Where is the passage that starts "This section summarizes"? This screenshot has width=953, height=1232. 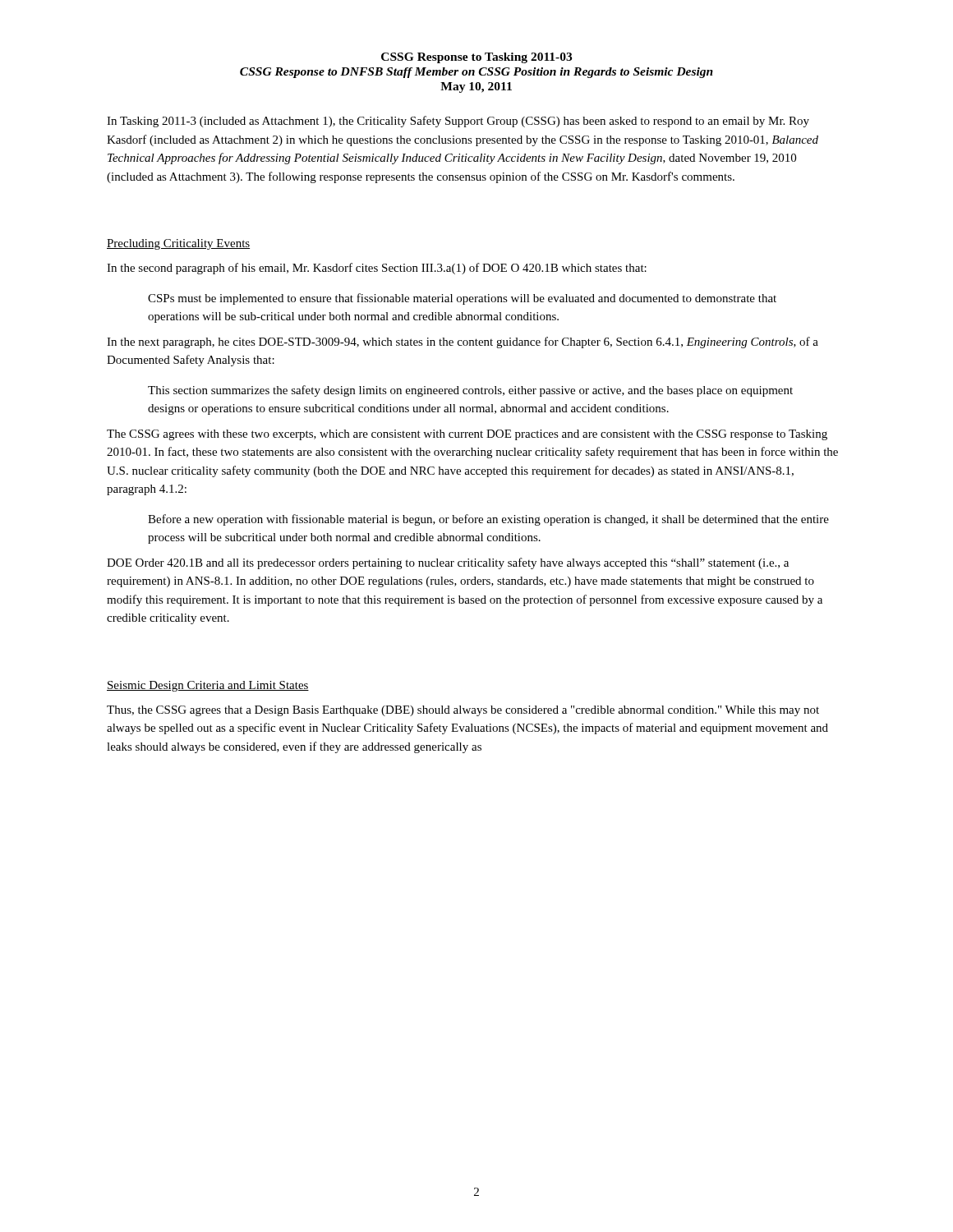(x=470, y=399)
